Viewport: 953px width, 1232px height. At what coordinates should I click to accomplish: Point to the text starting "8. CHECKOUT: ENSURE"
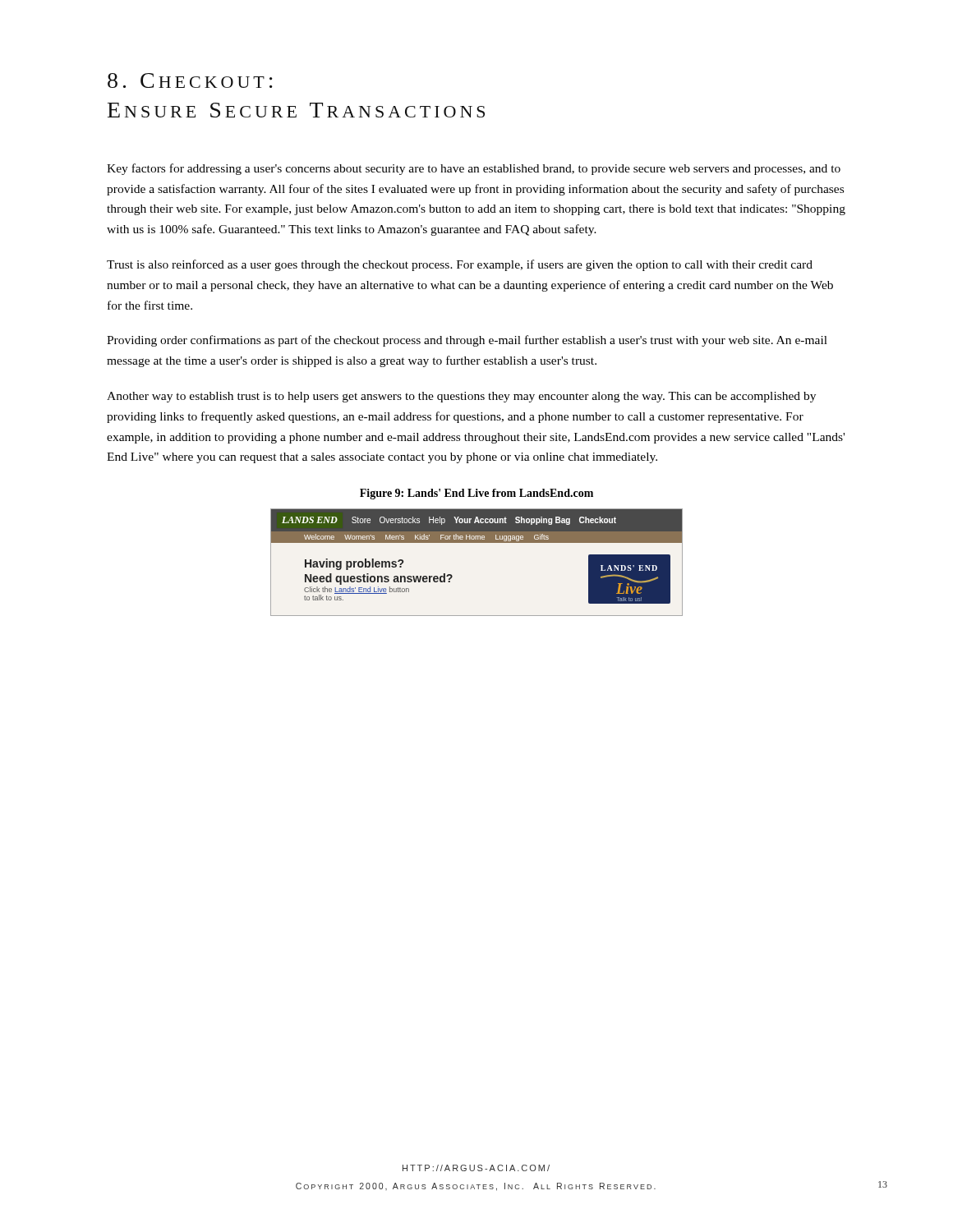[476, 96]
